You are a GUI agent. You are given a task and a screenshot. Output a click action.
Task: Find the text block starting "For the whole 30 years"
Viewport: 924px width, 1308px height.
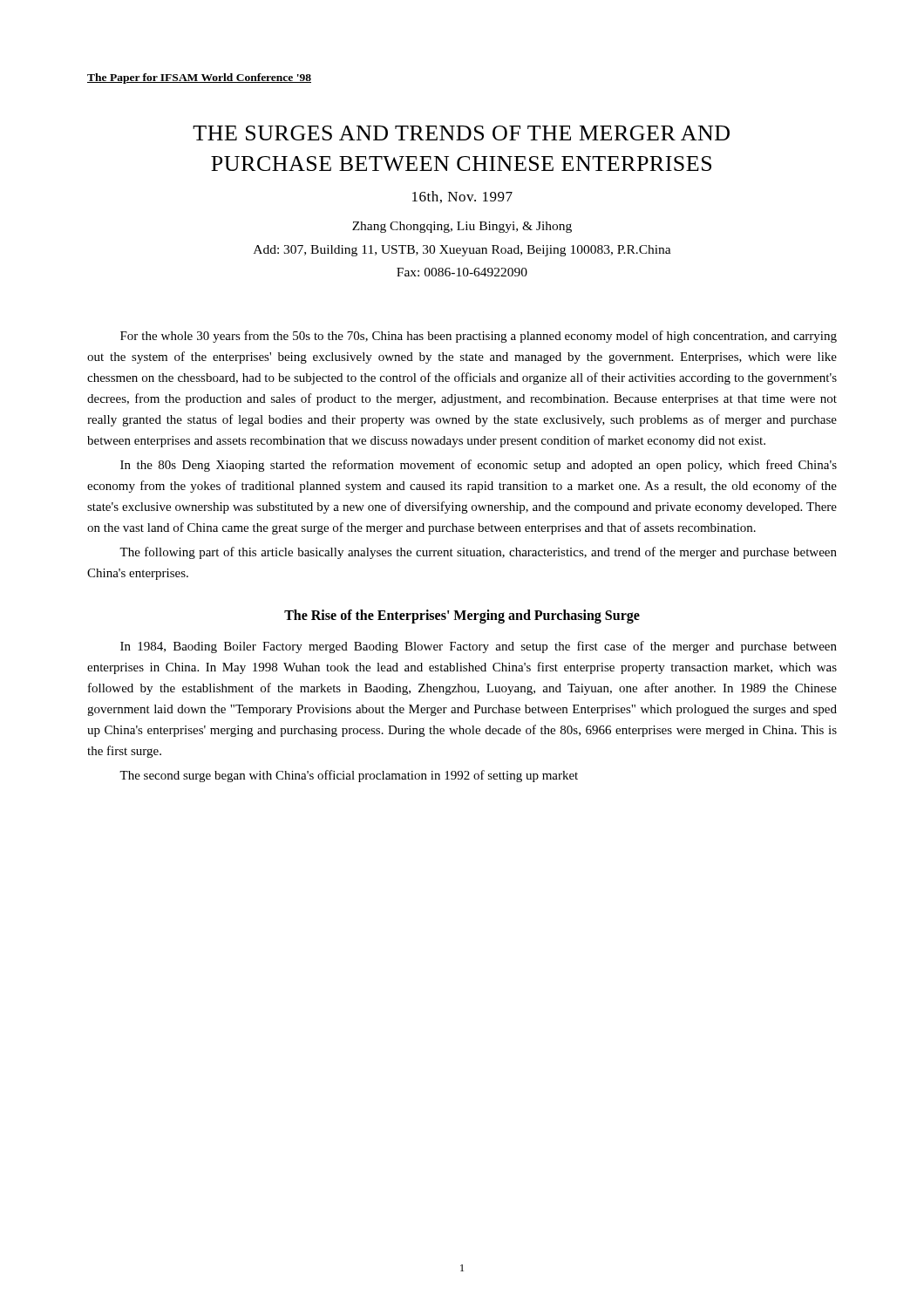pos(462,455)
